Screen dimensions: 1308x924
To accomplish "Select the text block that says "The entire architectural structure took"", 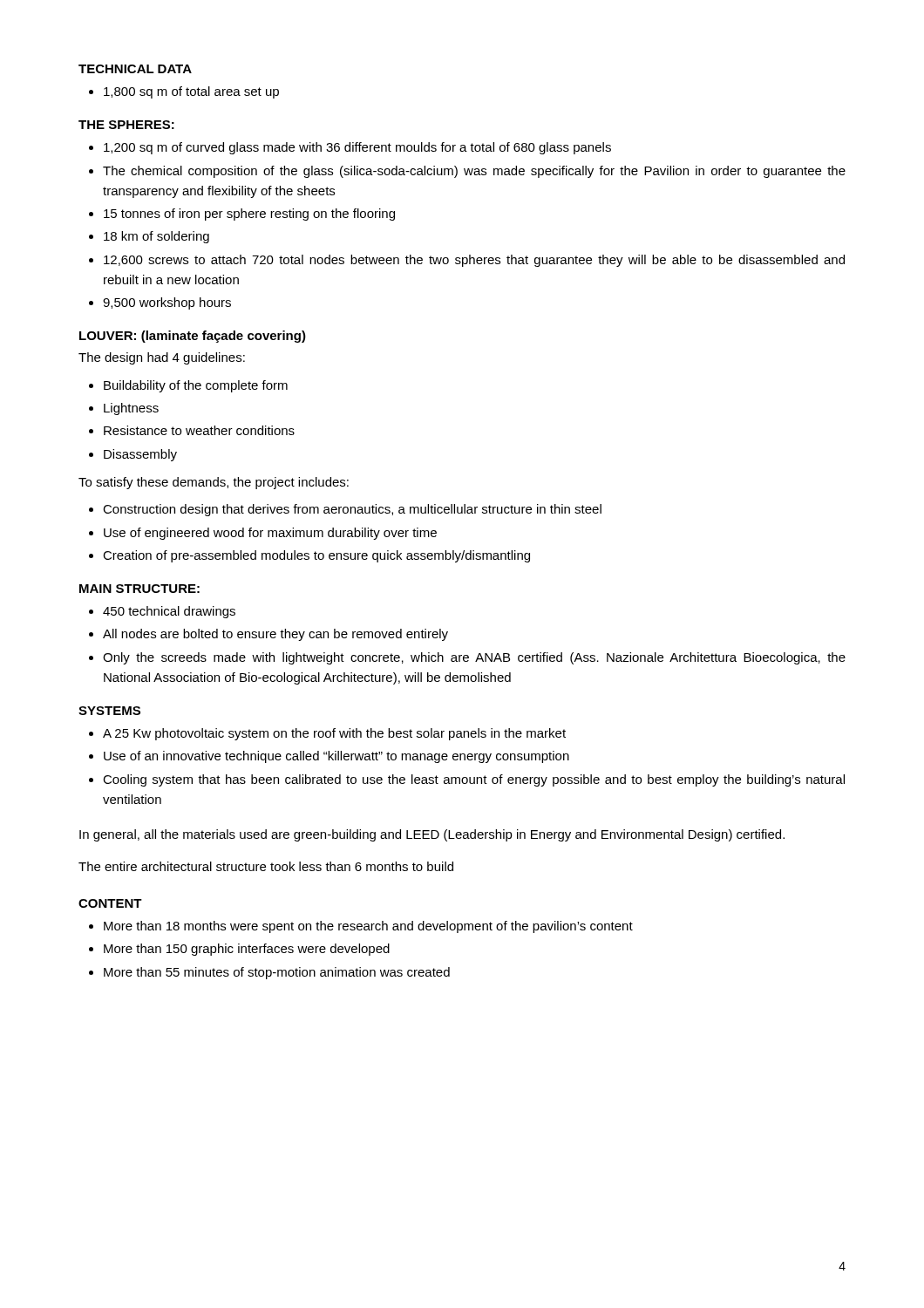I will click(x=266, y=866).
